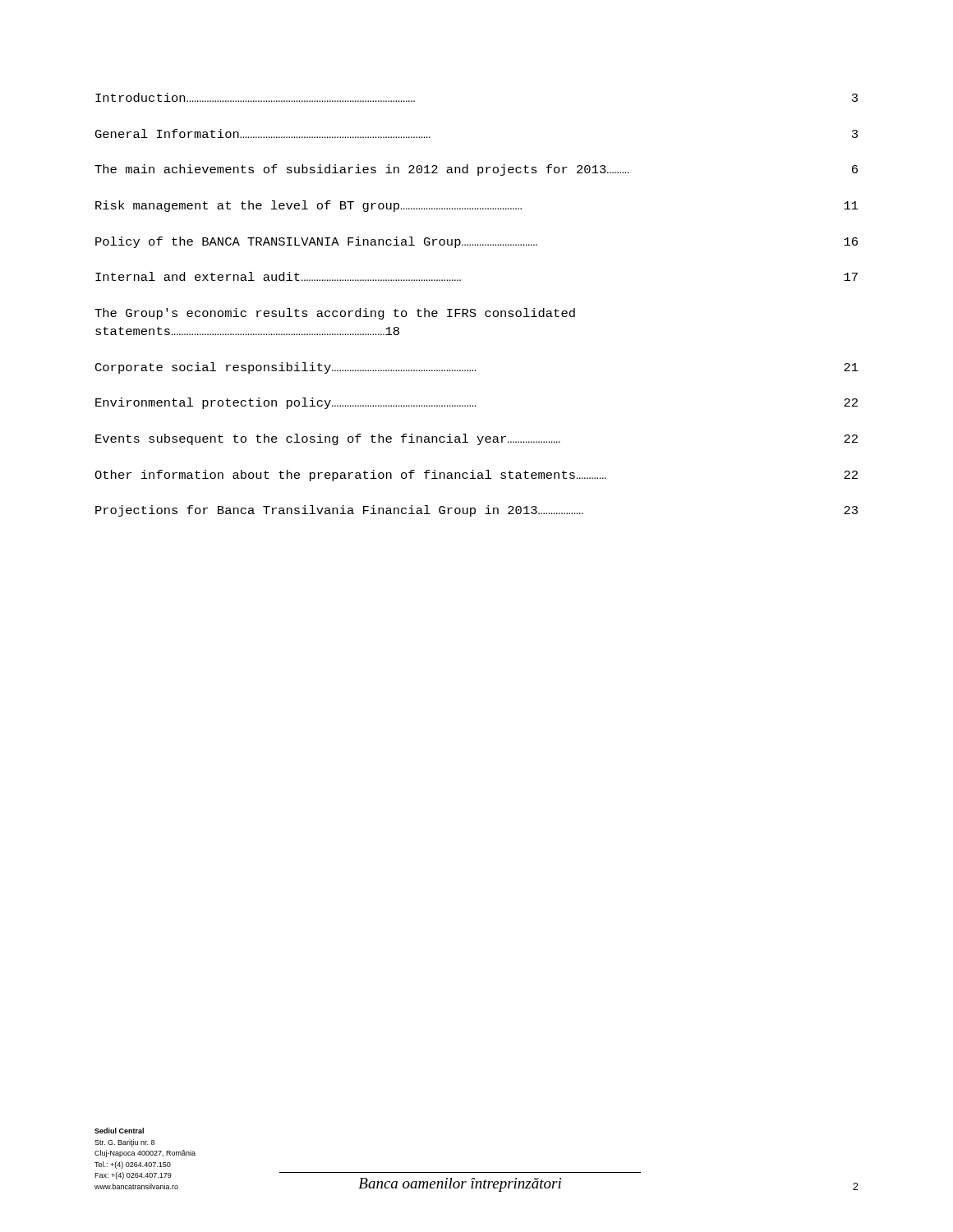Screen dimensions: 1232x953
Task: Find the block on this page that starts "Risk management at the level of BT"
Action: tap(476, 207)
